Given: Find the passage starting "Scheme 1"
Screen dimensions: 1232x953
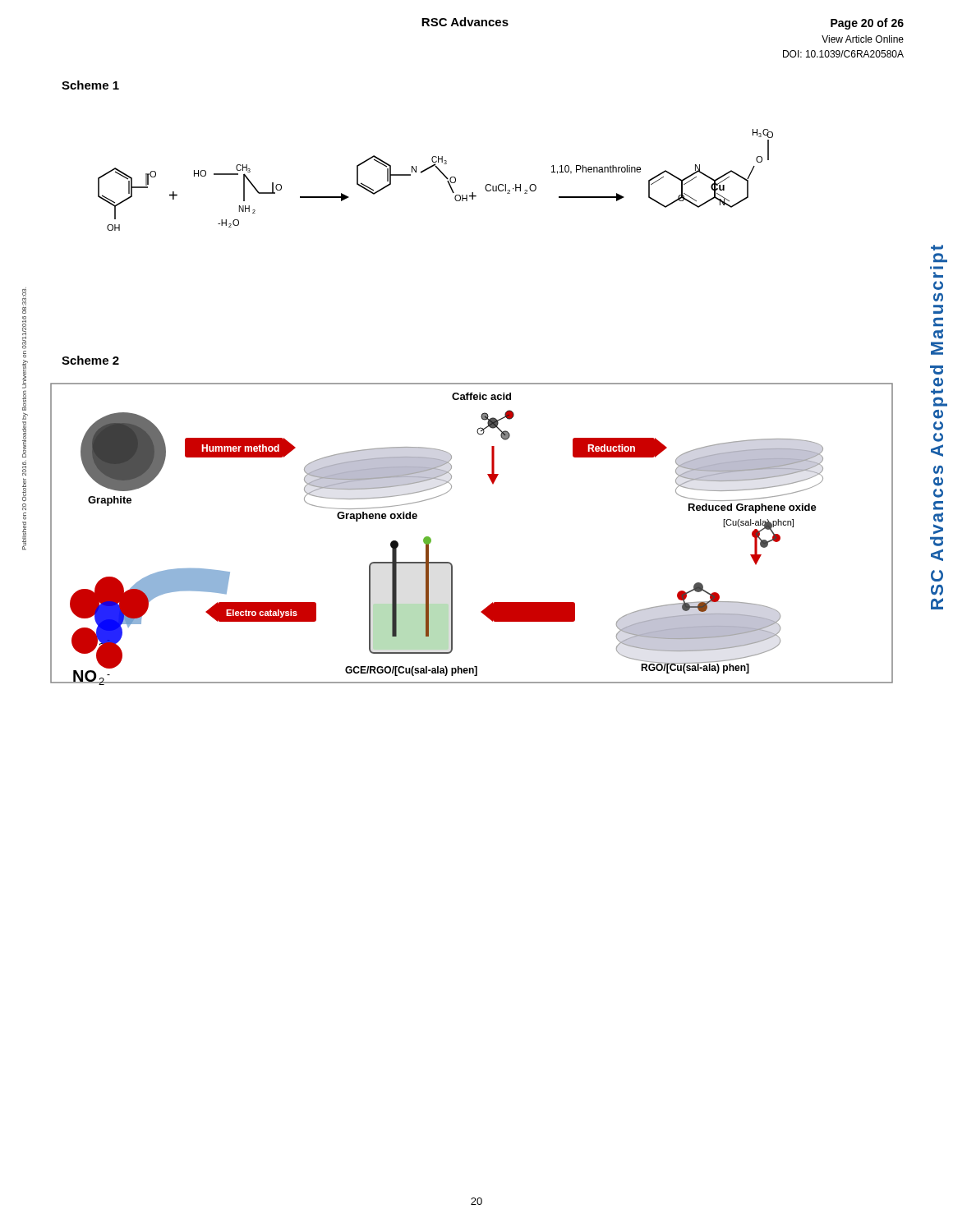Looking at the screenshot, I should [x=90, y=85].
